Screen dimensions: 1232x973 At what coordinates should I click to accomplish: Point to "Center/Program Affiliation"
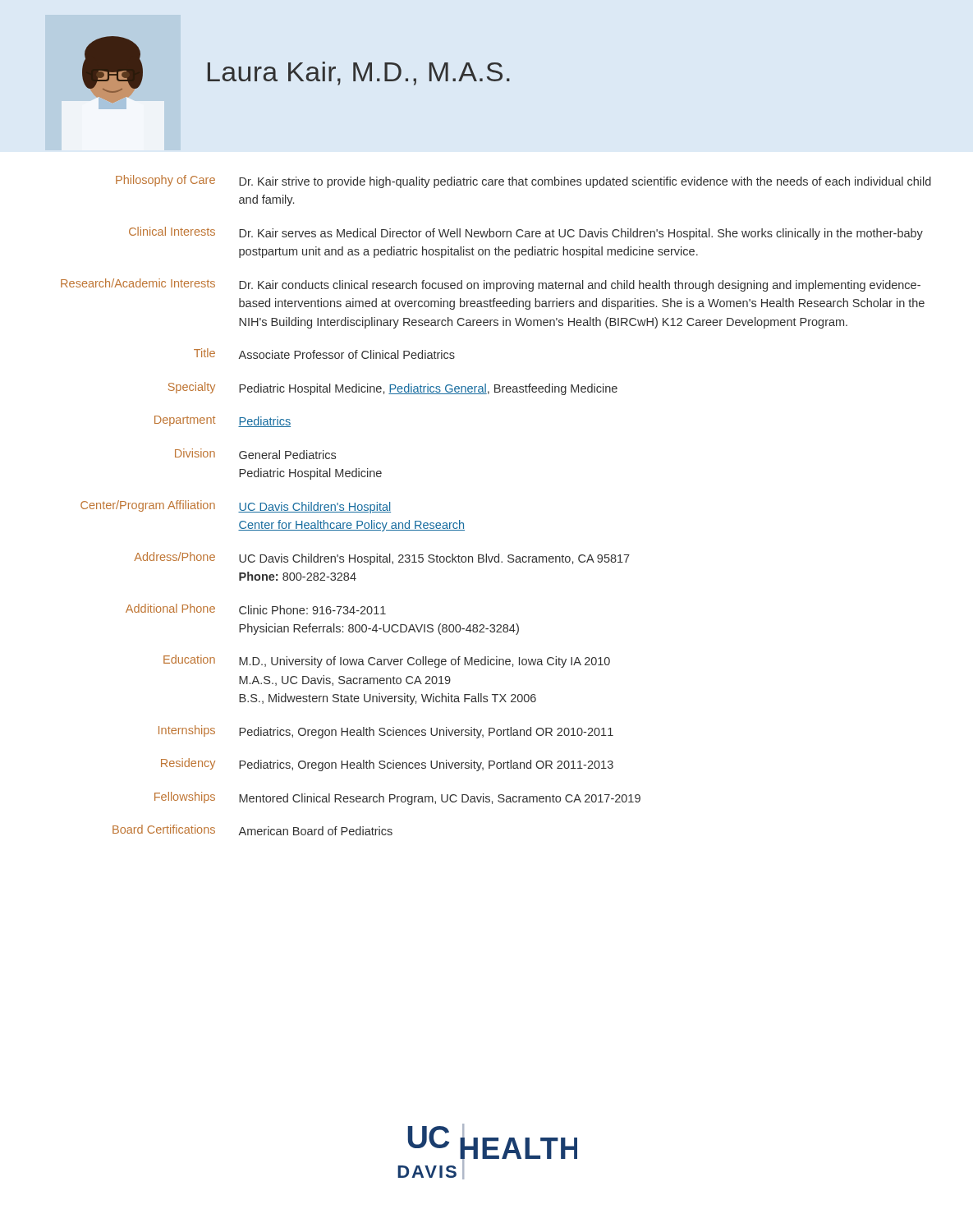tap(148, 505)
